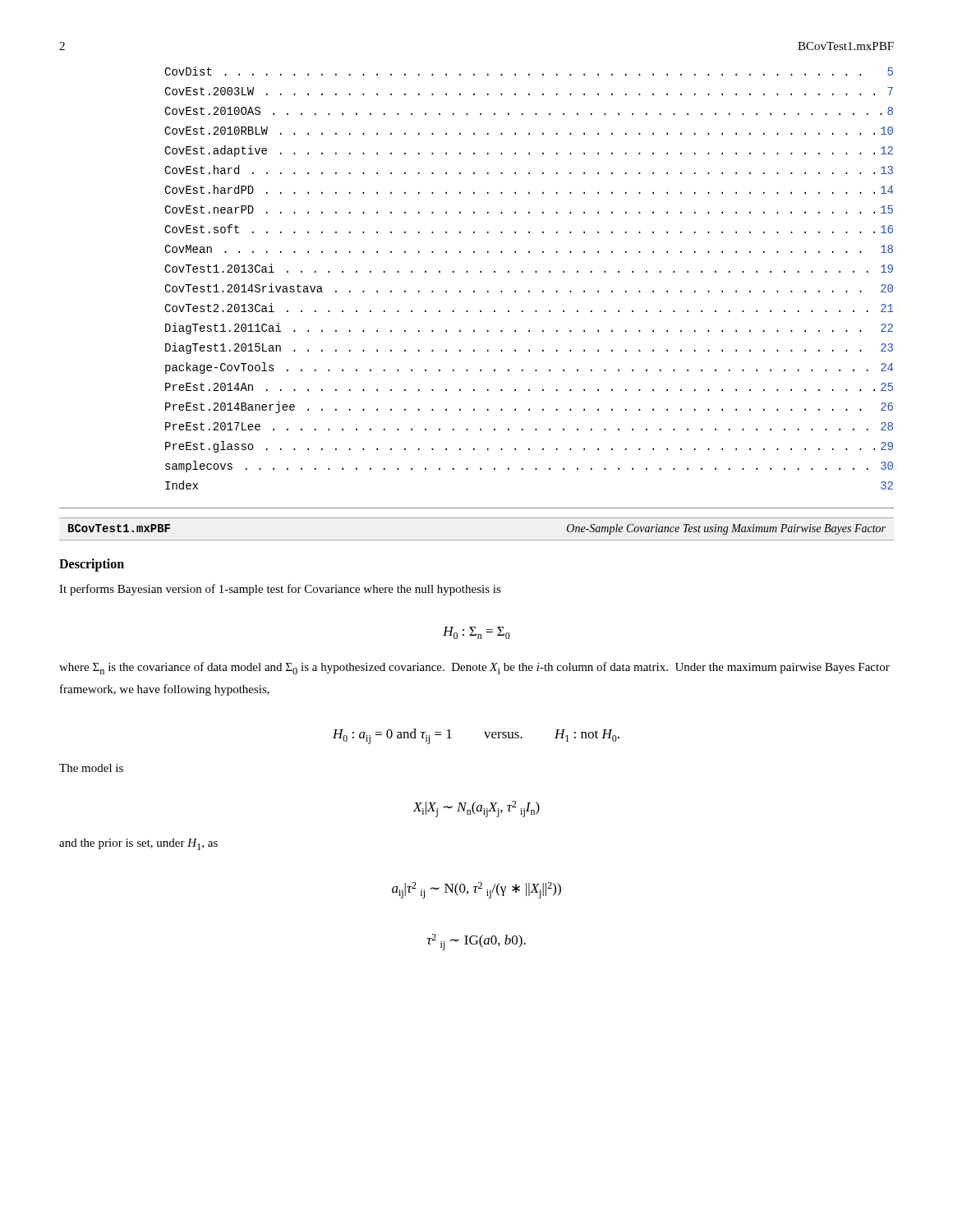Click on the block starting "τ2 ij ∼ IG(a0,"
953x1232 pixels.
[x=476, y=938]
